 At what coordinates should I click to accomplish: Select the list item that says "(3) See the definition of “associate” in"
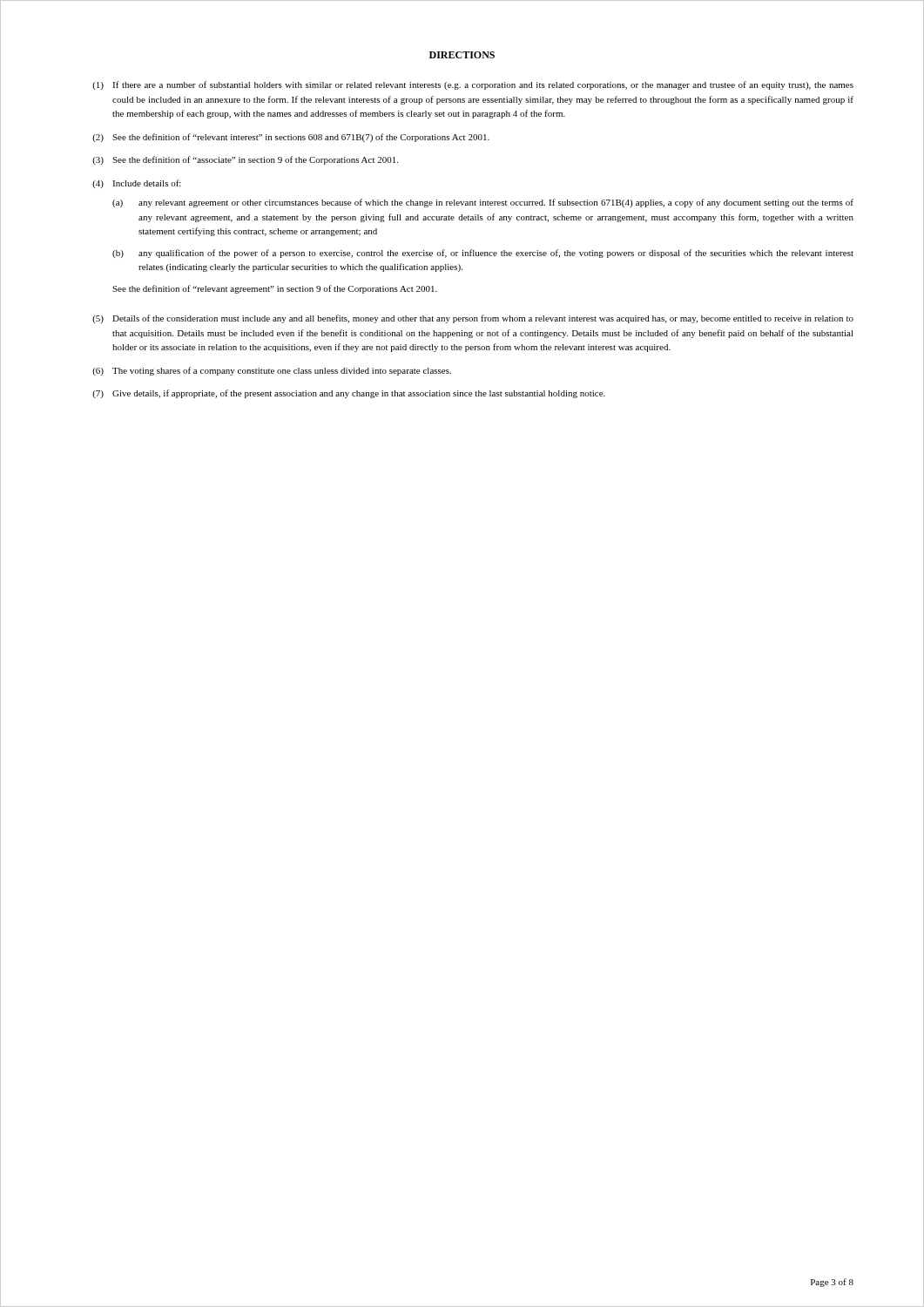pyautogui.click(x=245, y=160)
